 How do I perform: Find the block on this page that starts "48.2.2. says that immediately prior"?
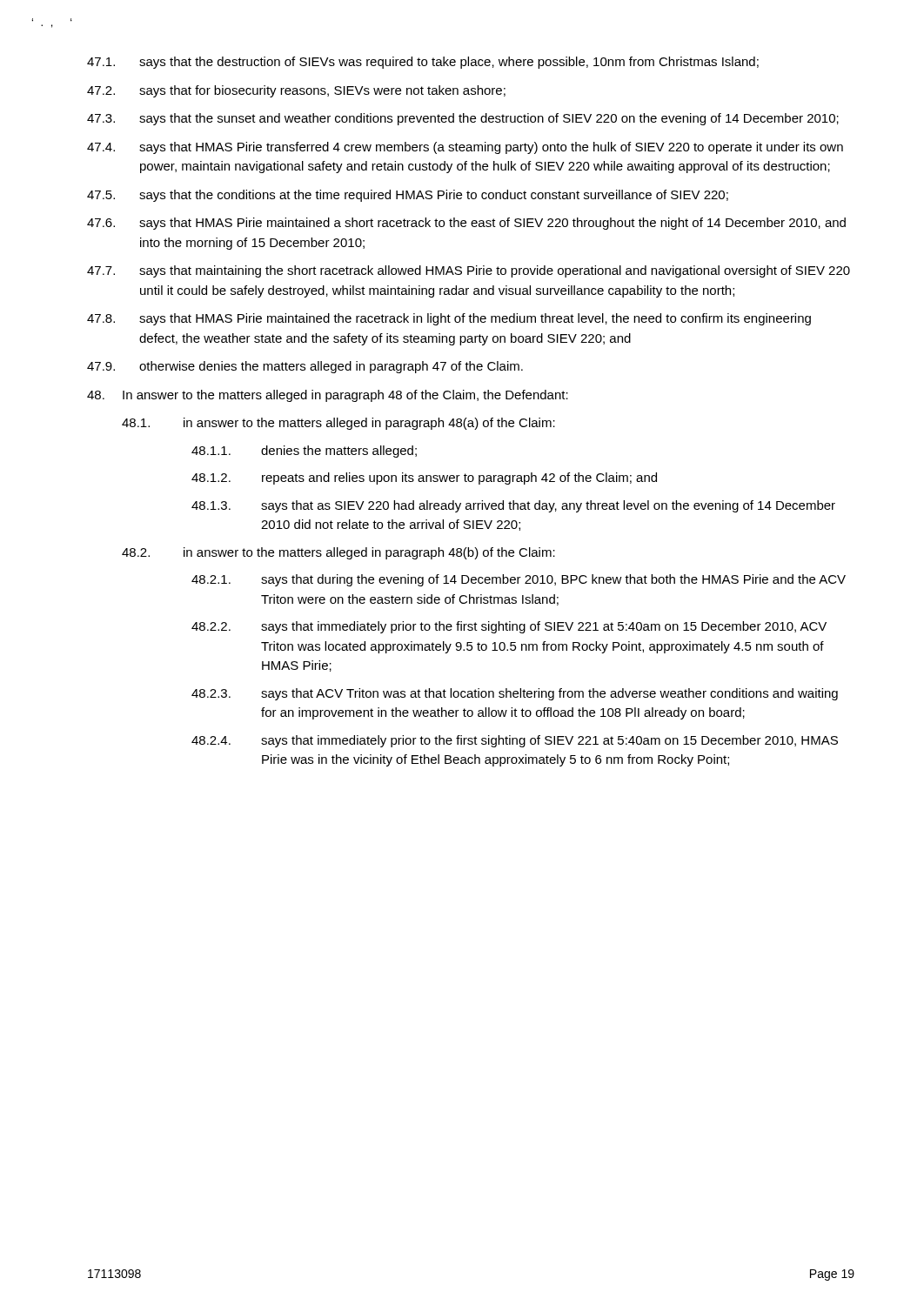(523, 646)
